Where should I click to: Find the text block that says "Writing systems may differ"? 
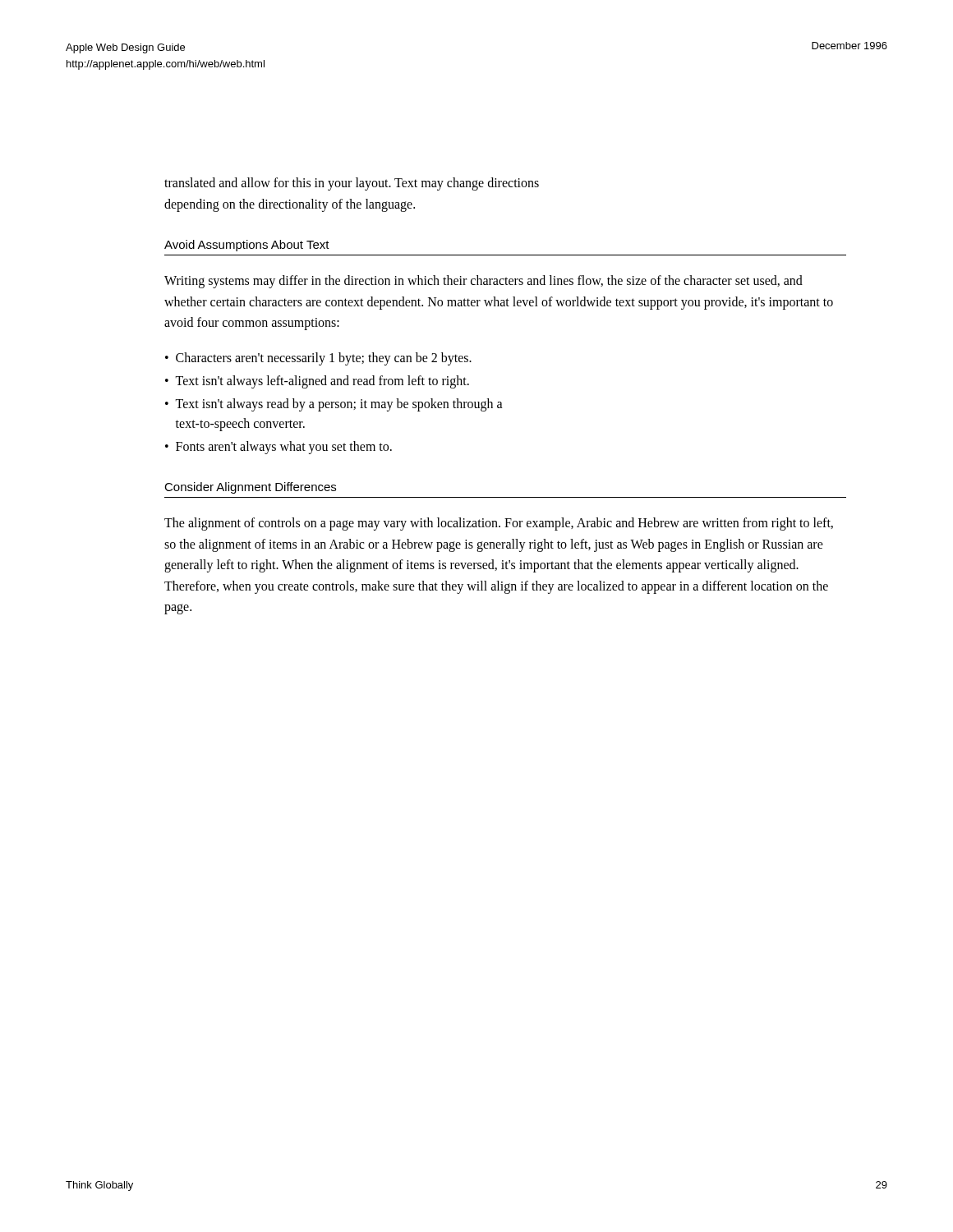499,302
